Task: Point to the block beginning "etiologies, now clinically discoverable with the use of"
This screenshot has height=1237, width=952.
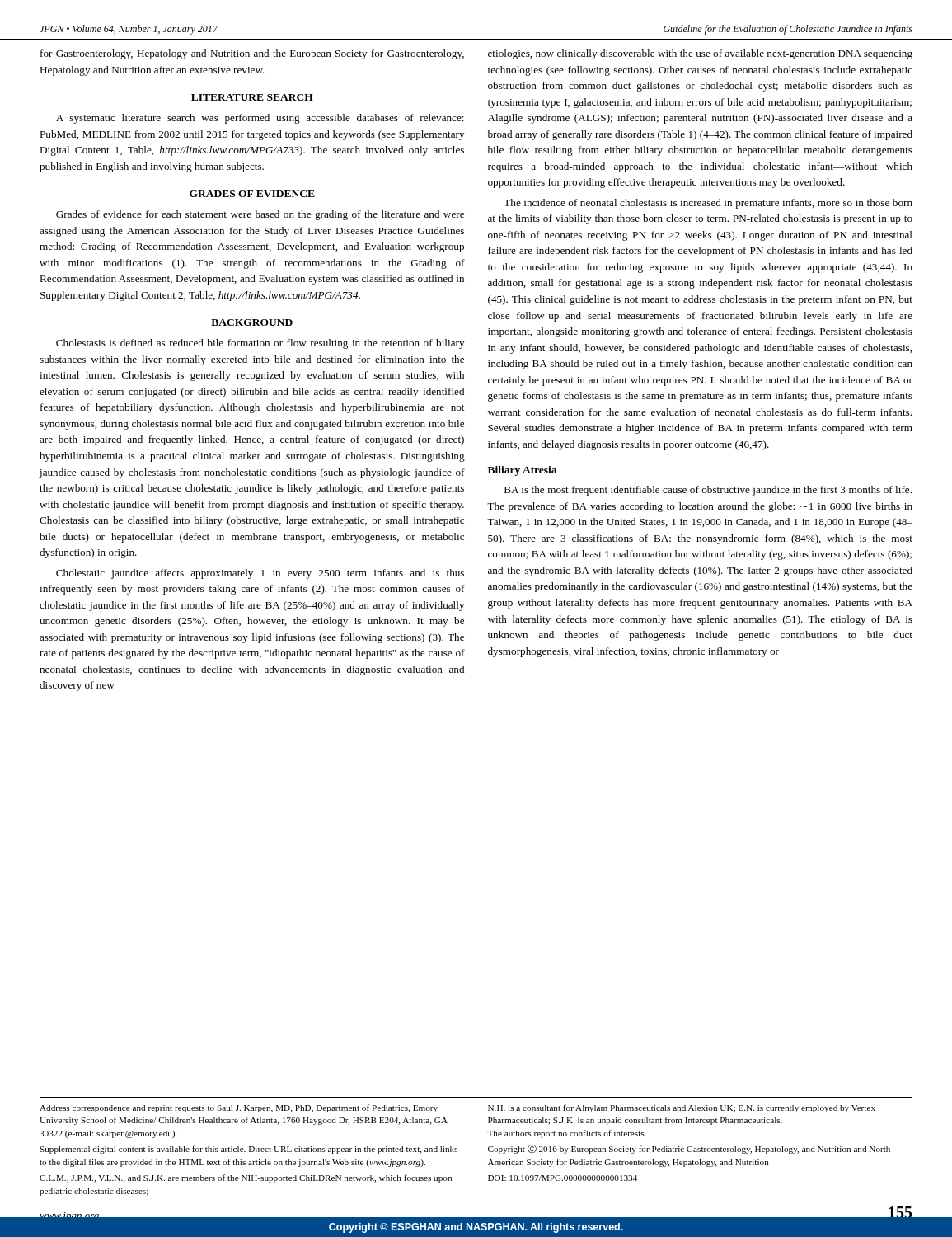Action: tap(700, 249)
